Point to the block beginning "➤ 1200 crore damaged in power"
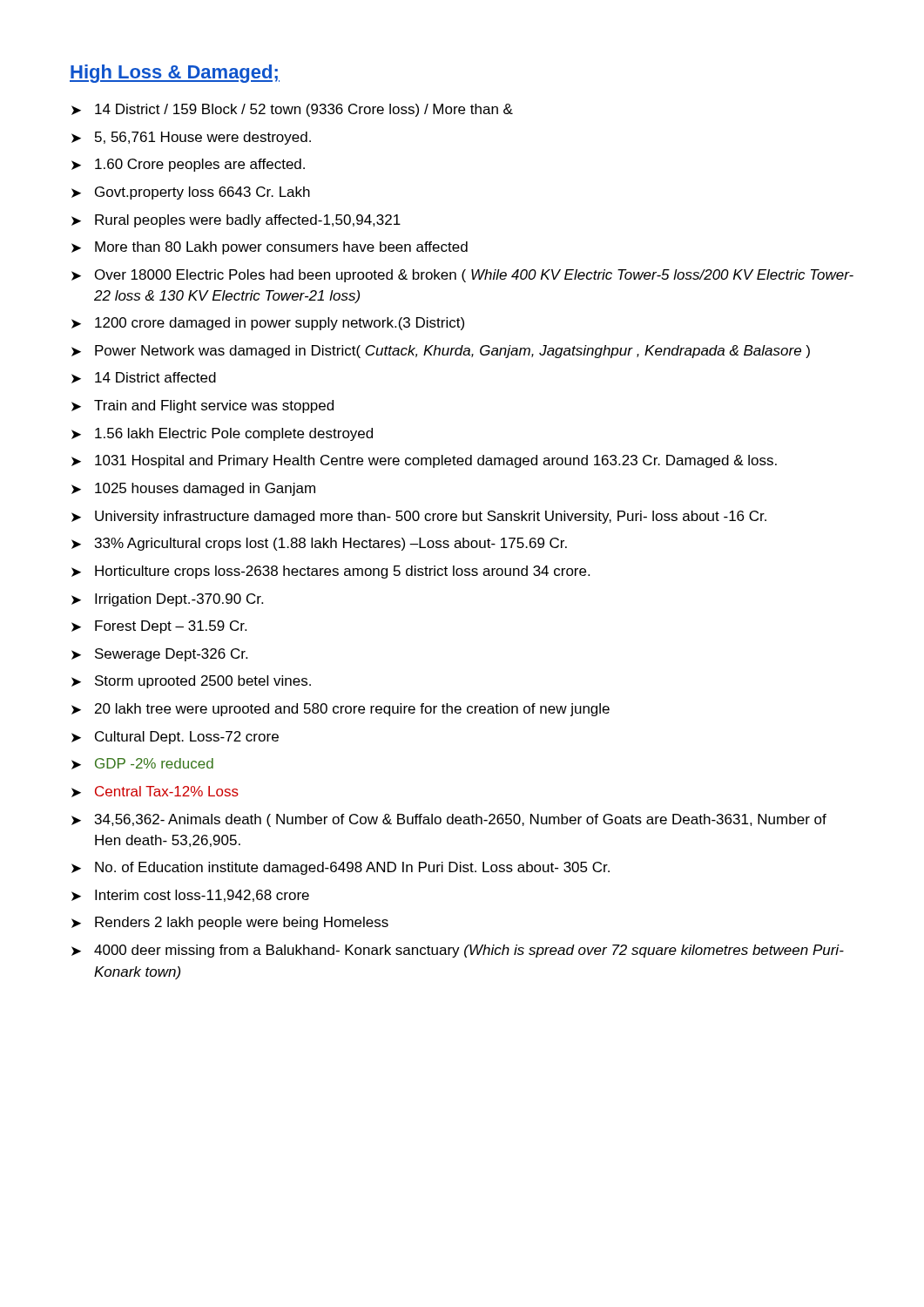 [x=462, y=324]
